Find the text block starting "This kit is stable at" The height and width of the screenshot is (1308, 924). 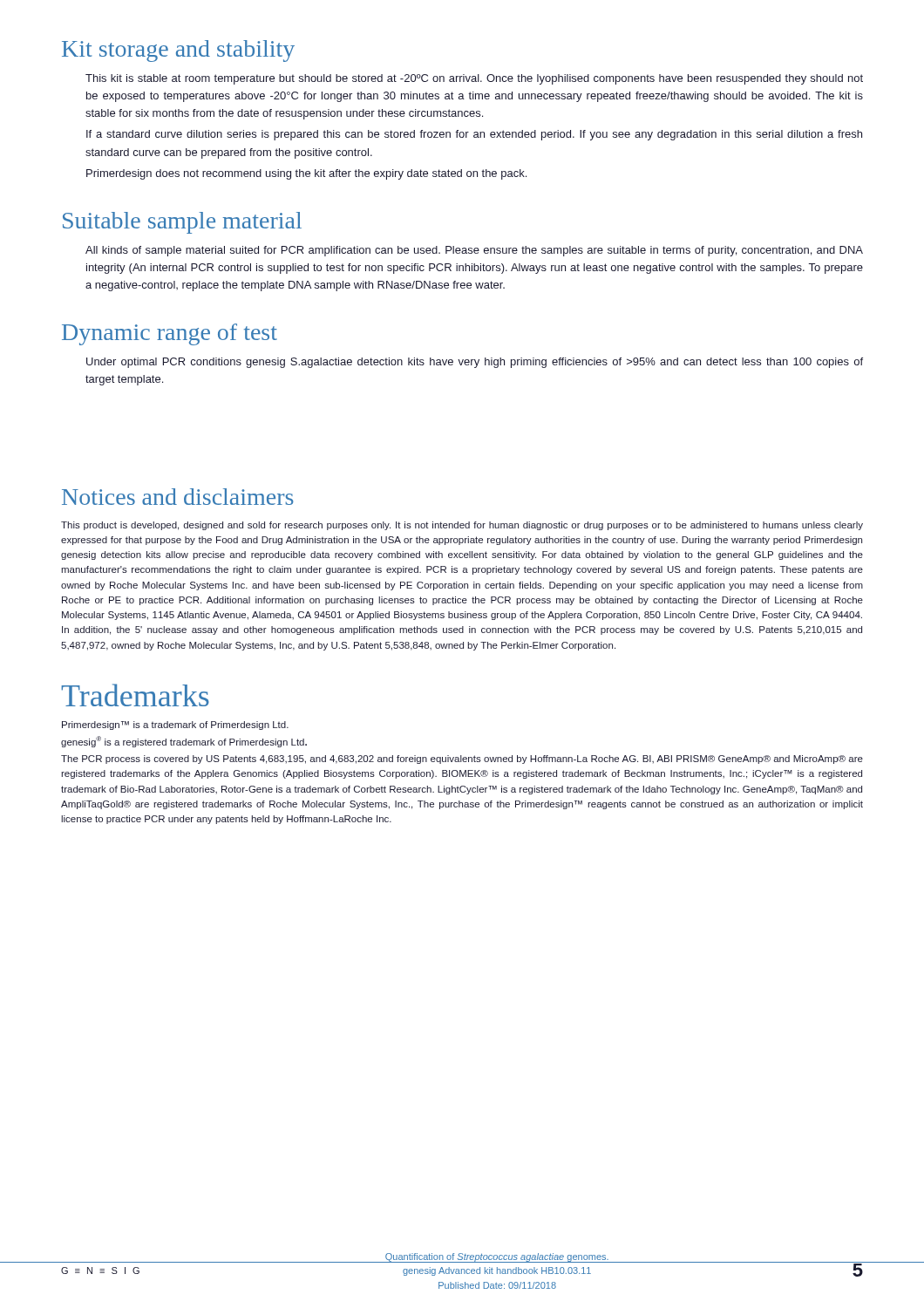point(474,126)
